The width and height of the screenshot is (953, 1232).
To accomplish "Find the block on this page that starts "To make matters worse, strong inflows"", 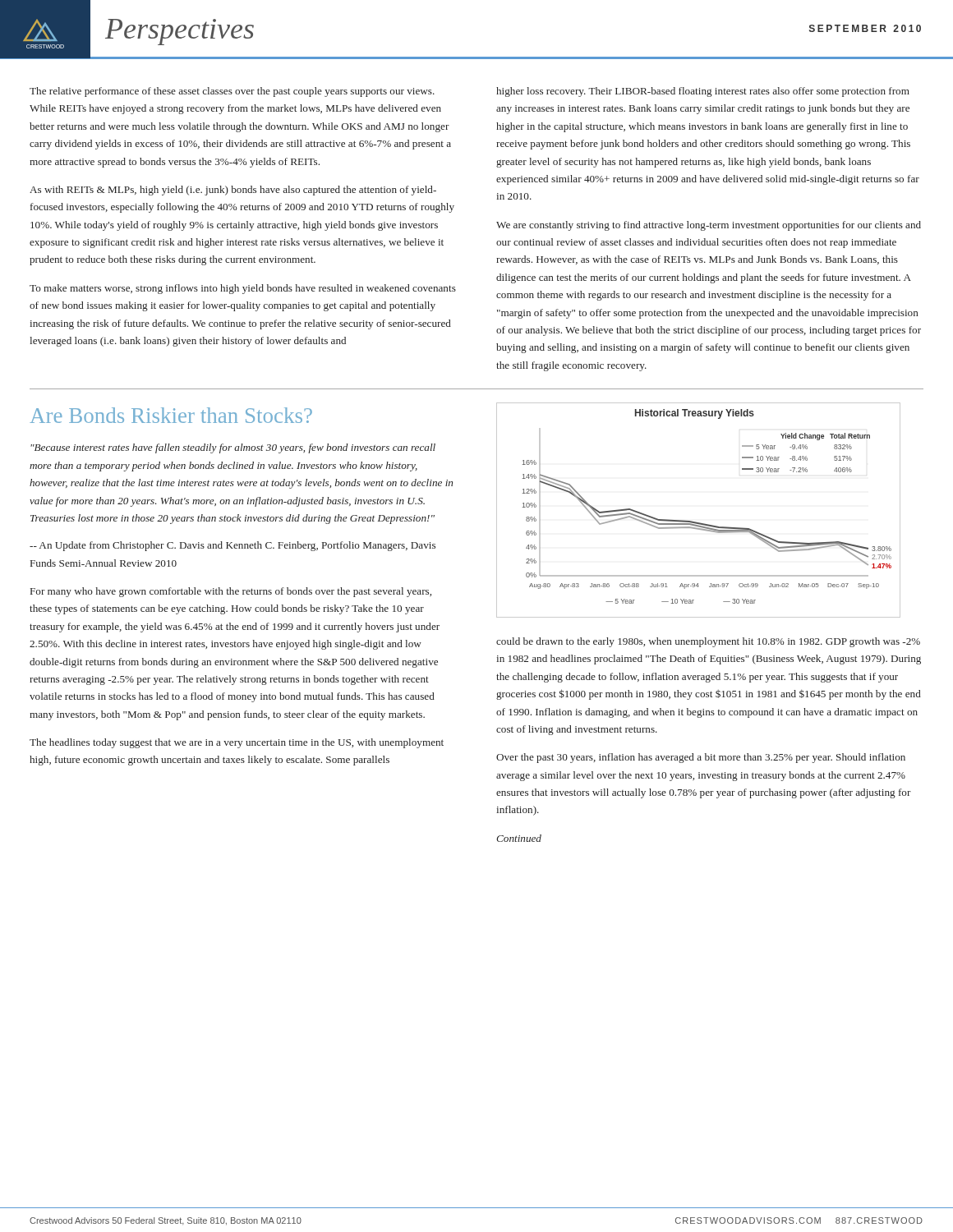I will pyautogui.click(x=243, y=314).
